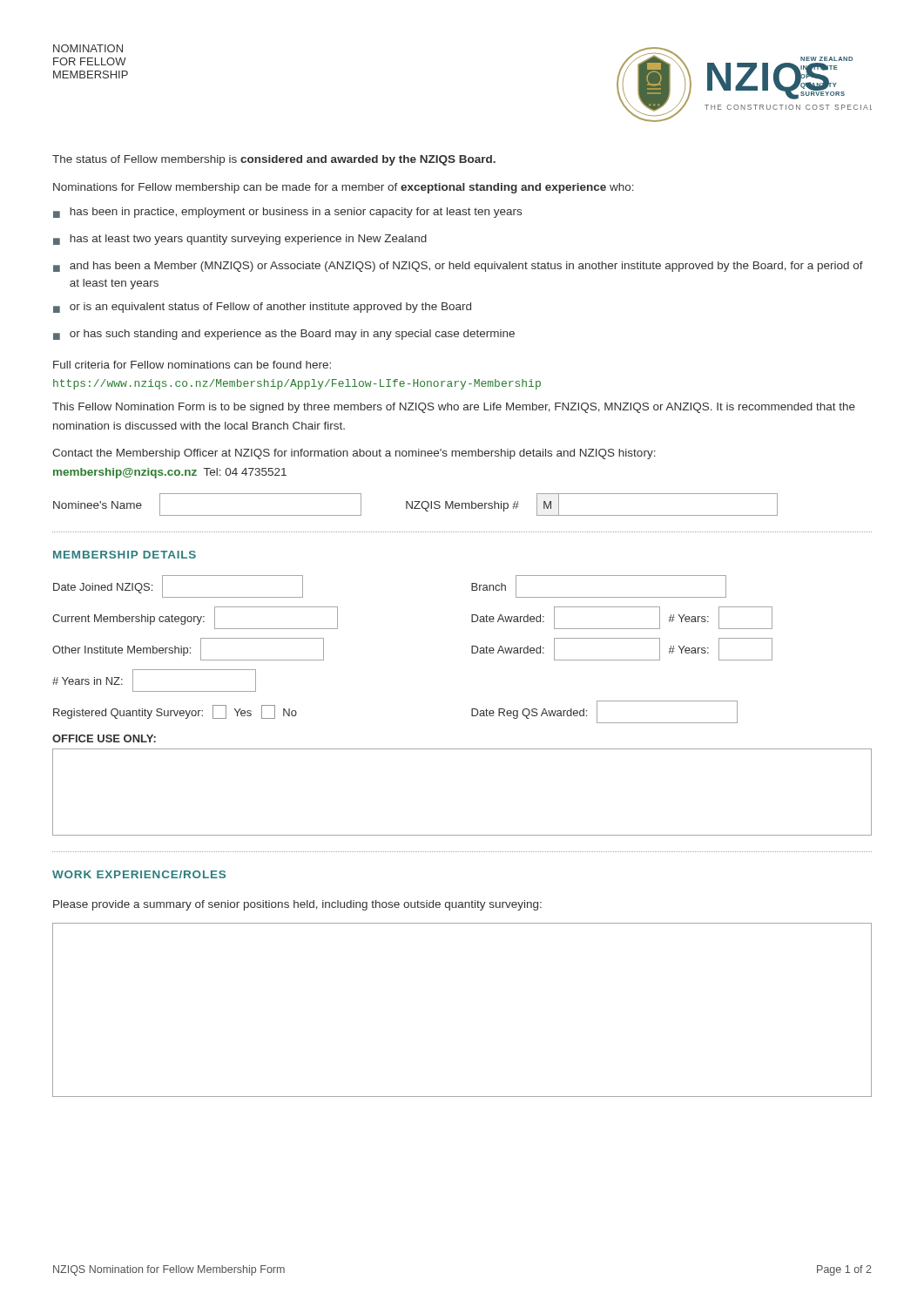924x1307 pixels.
Task: Locate the text starting "■ or is an equivalent status of Fellow"
Action: click(262, 309)
